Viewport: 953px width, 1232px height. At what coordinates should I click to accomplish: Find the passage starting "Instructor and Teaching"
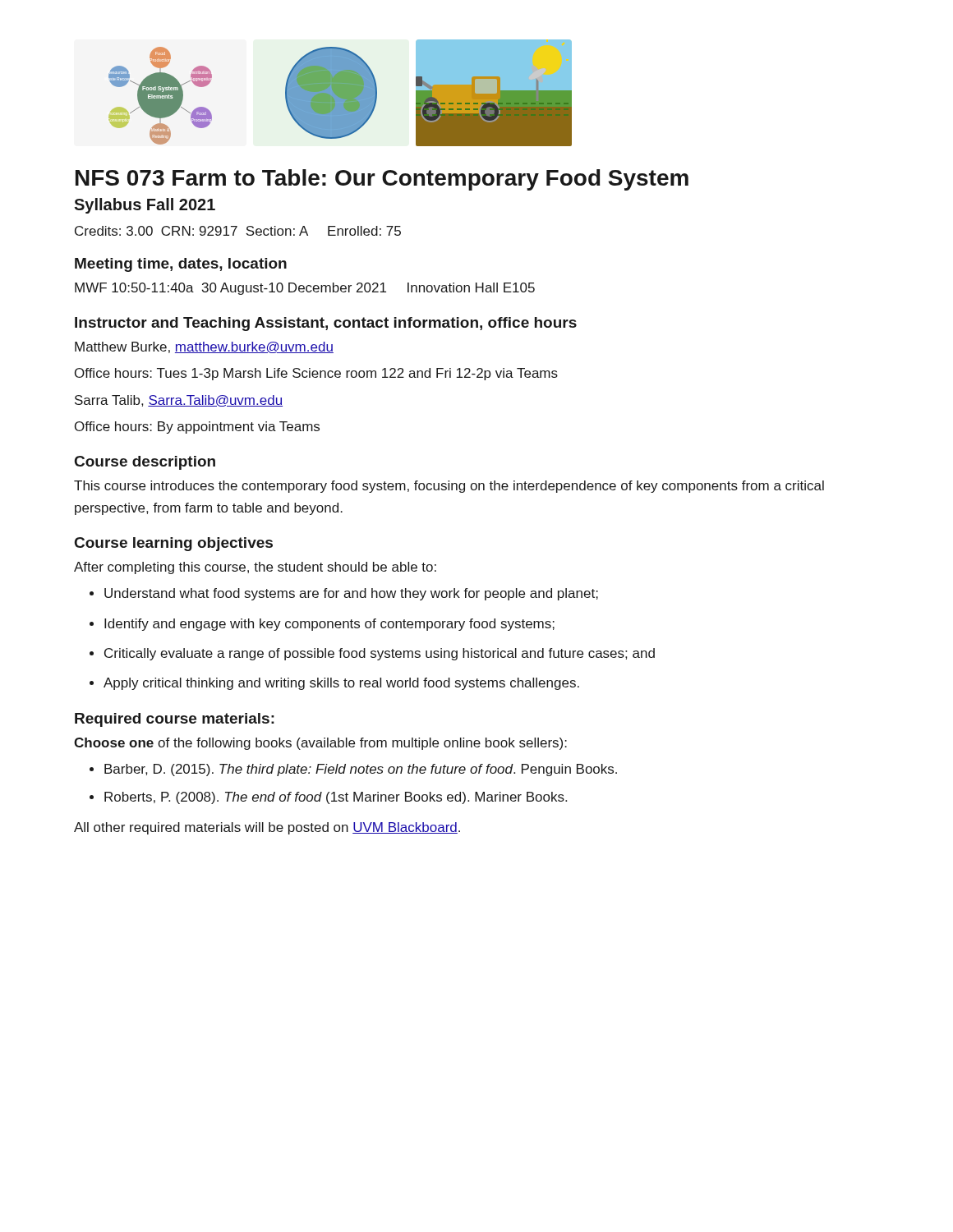325,322
